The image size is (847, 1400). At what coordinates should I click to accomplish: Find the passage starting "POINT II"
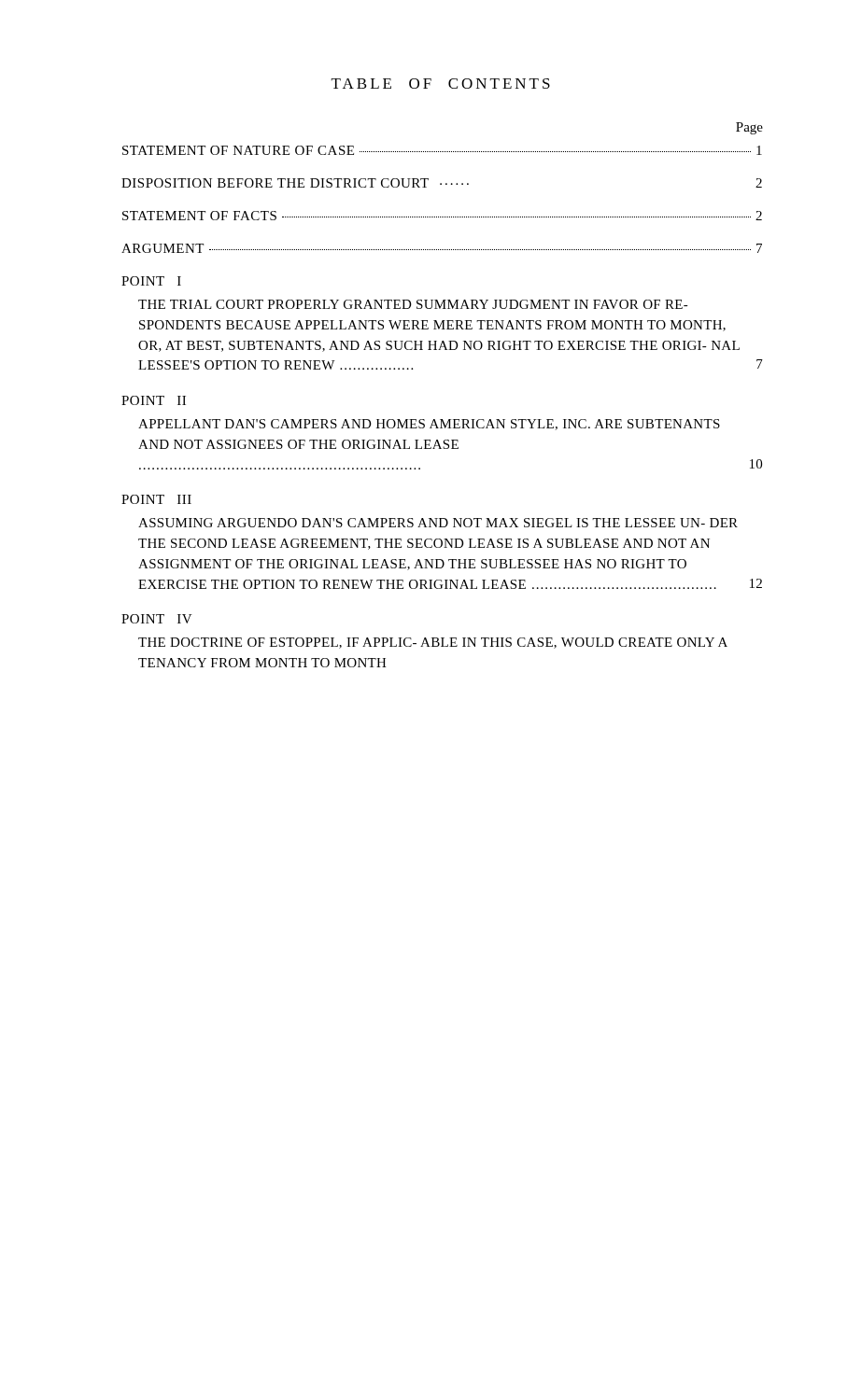(154, 400)
